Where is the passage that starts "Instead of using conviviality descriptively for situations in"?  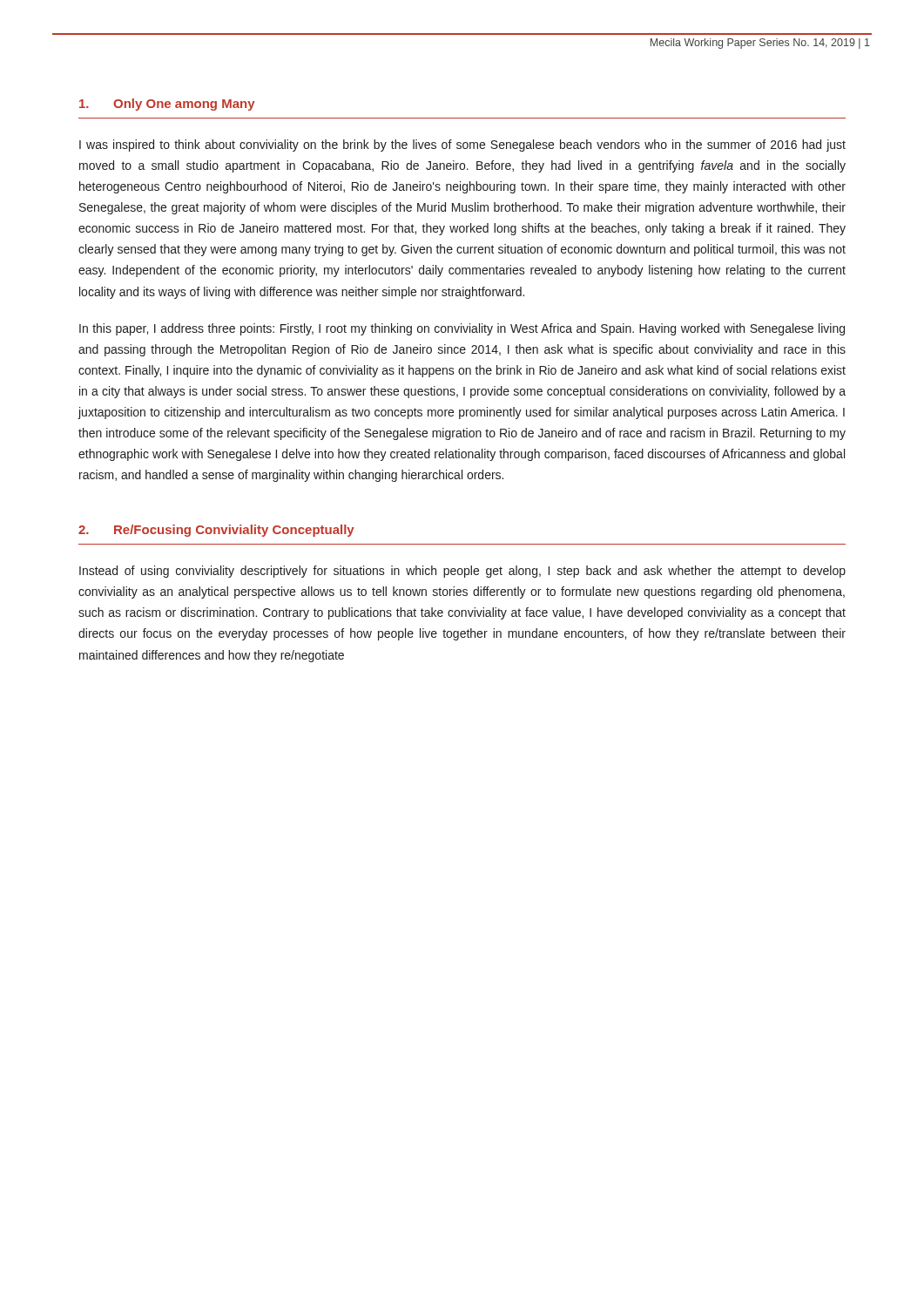point(462,613)
